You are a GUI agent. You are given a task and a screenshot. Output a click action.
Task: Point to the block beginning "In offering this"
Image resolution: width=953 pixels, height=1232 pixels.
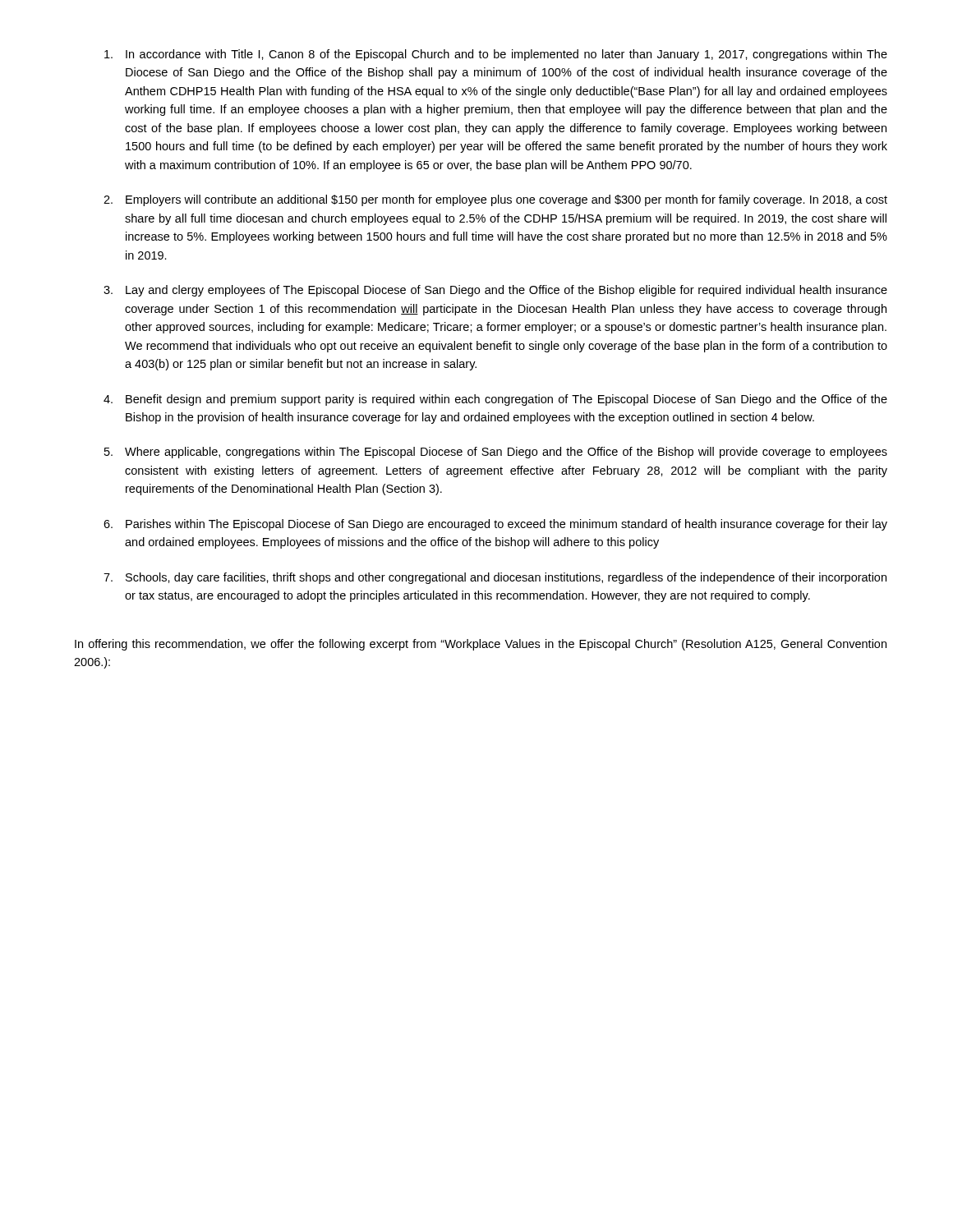pyautogui.click(x=481, y=653)
